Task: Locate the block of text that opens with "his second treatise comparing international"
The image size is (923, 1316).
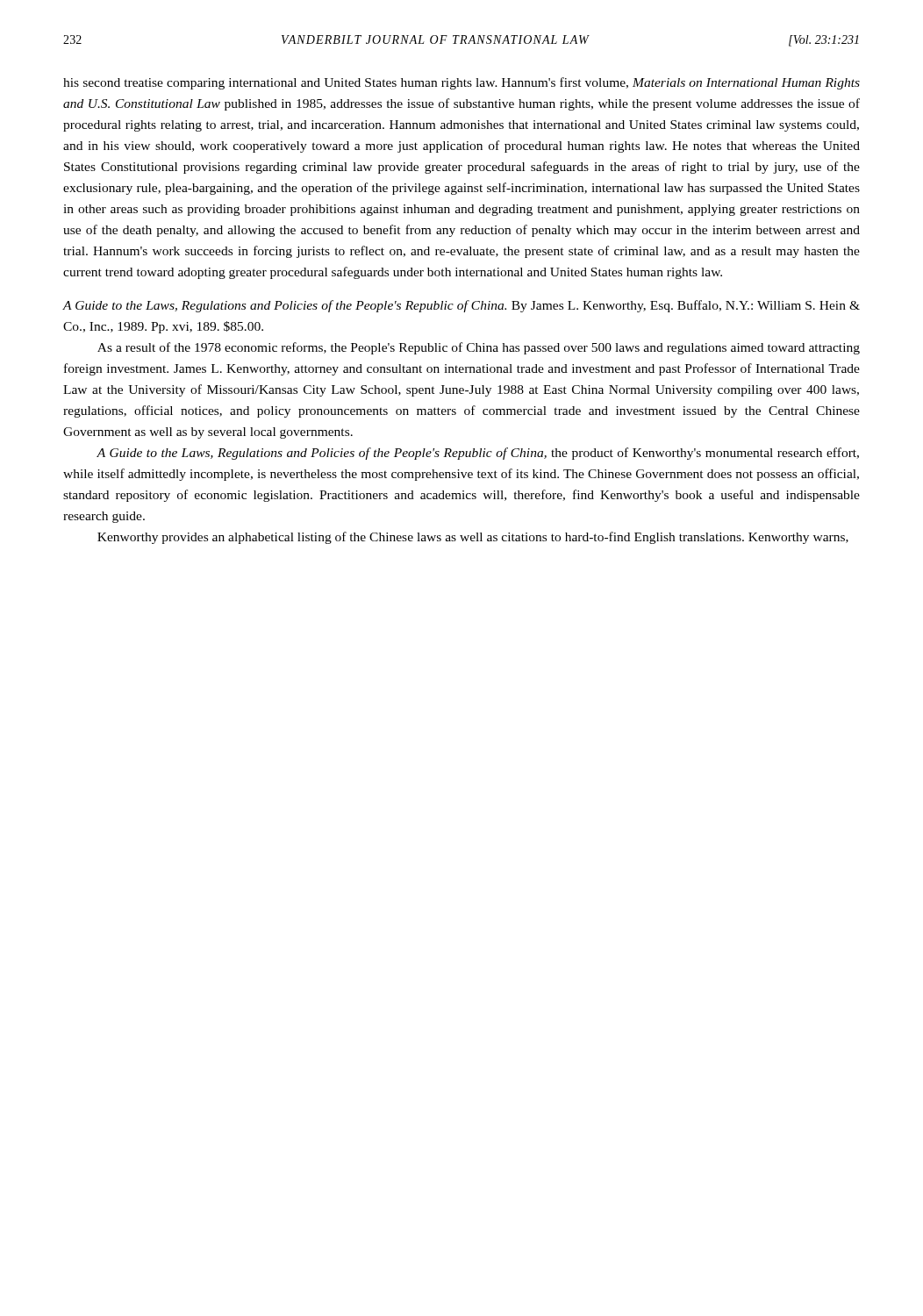Action: 462,177
